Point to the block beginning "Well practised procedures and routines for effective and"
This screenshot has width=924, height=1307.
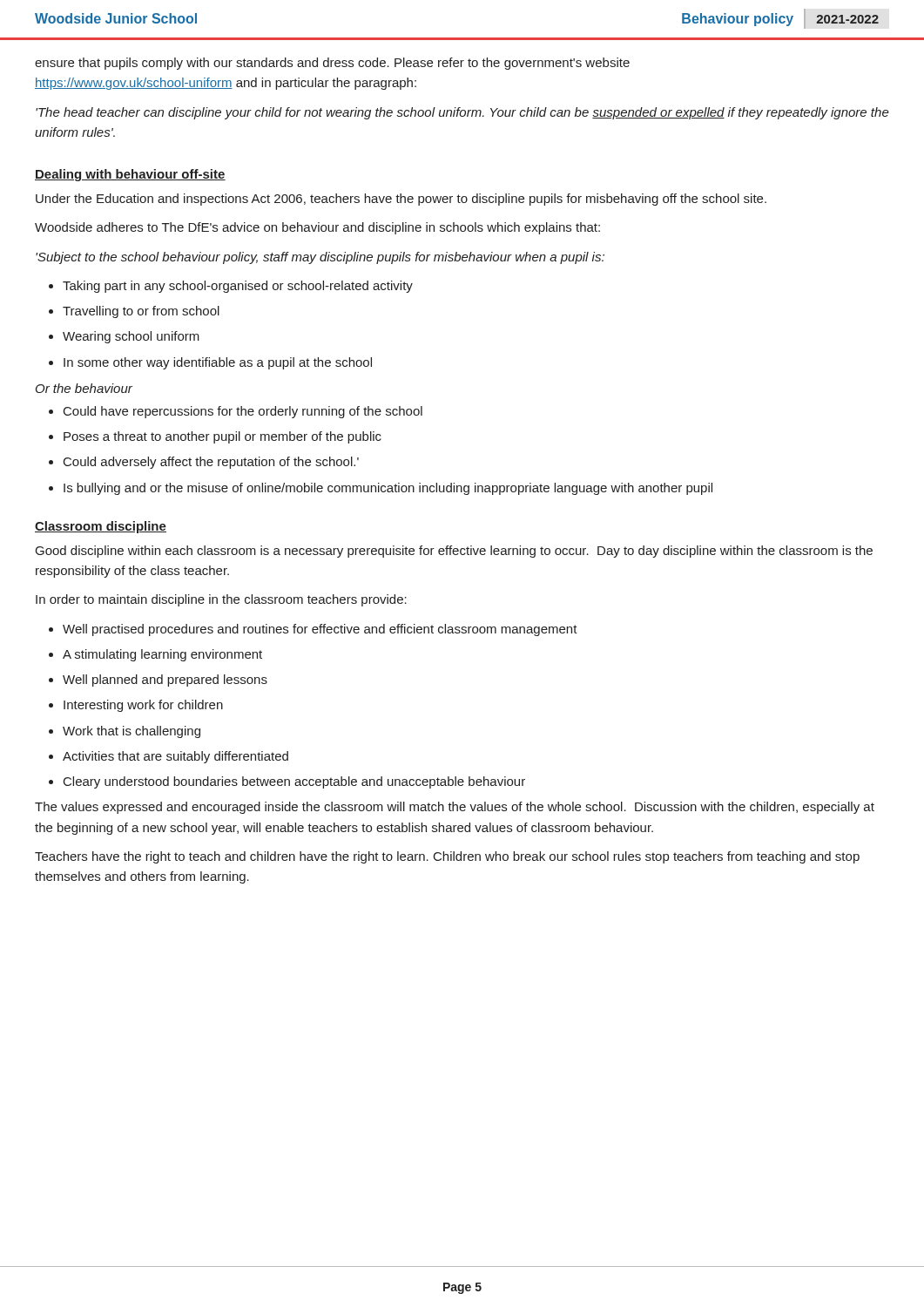(320, 628)
